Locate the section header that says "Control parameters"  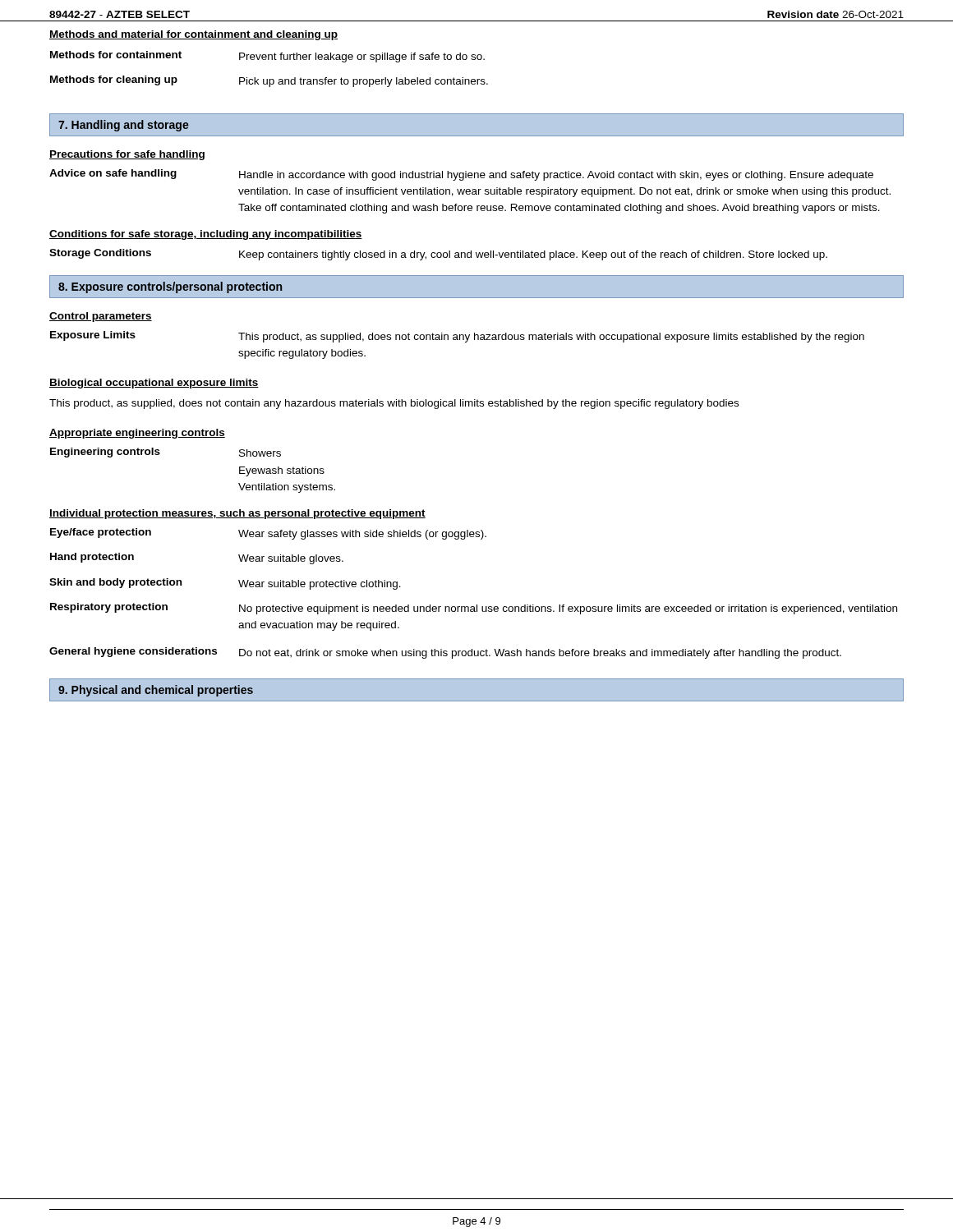pyautogui.click(x=100, y=315)
